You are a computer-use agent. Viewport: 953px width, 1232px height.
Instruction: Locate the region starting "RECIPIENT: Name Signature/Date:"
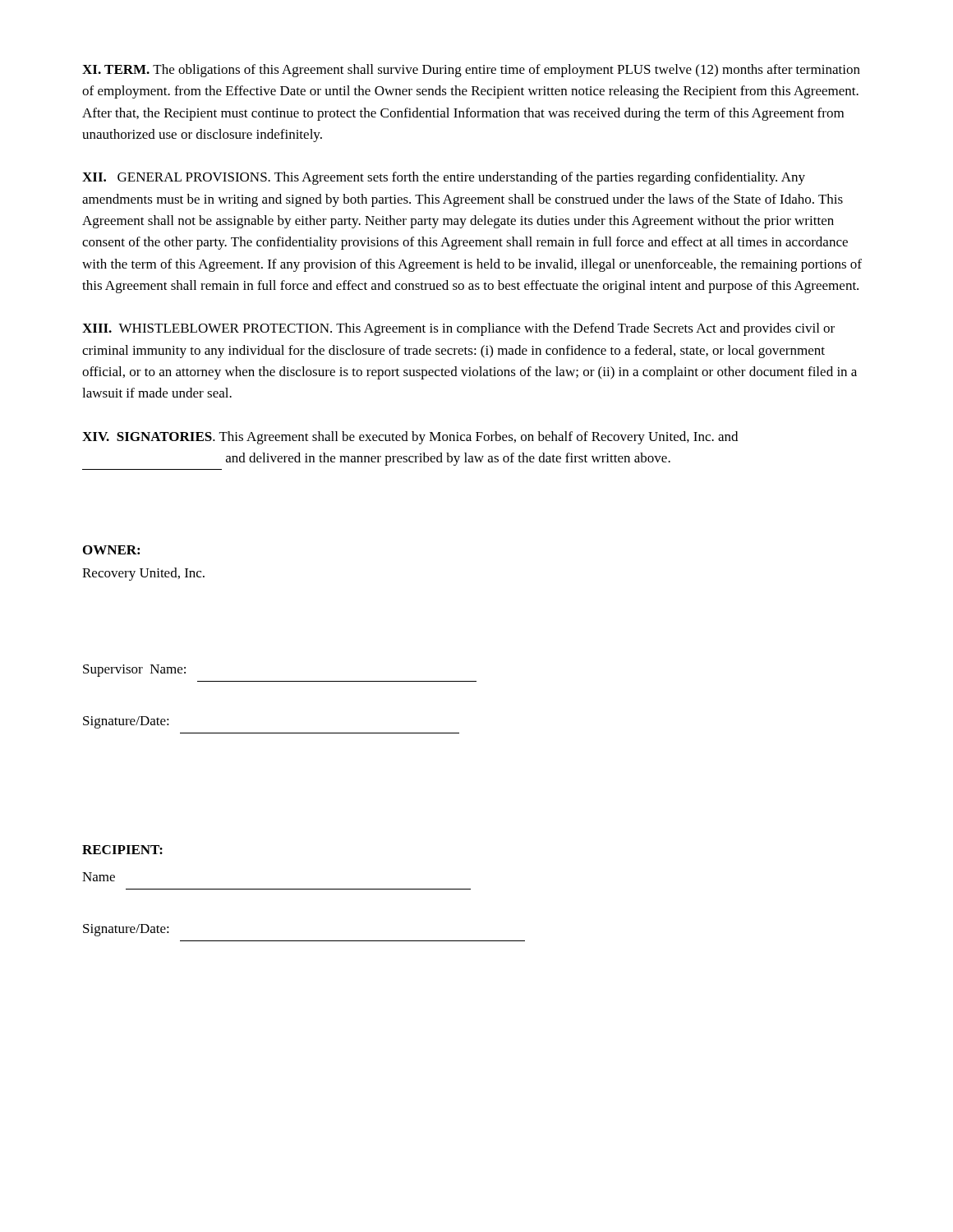coord(476,890)
